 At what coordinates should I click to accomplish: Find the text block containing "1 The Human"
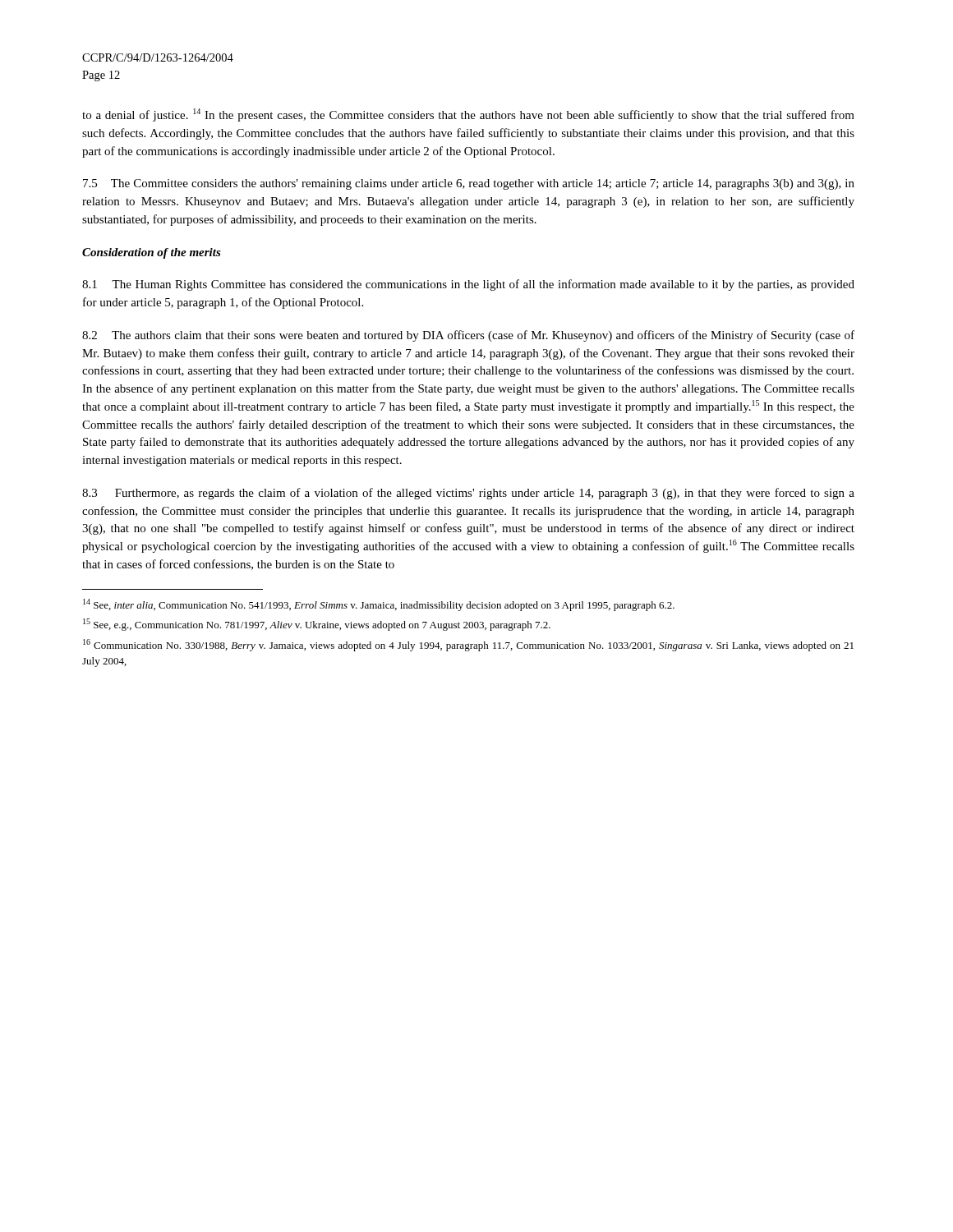click(x=468, y=293)
